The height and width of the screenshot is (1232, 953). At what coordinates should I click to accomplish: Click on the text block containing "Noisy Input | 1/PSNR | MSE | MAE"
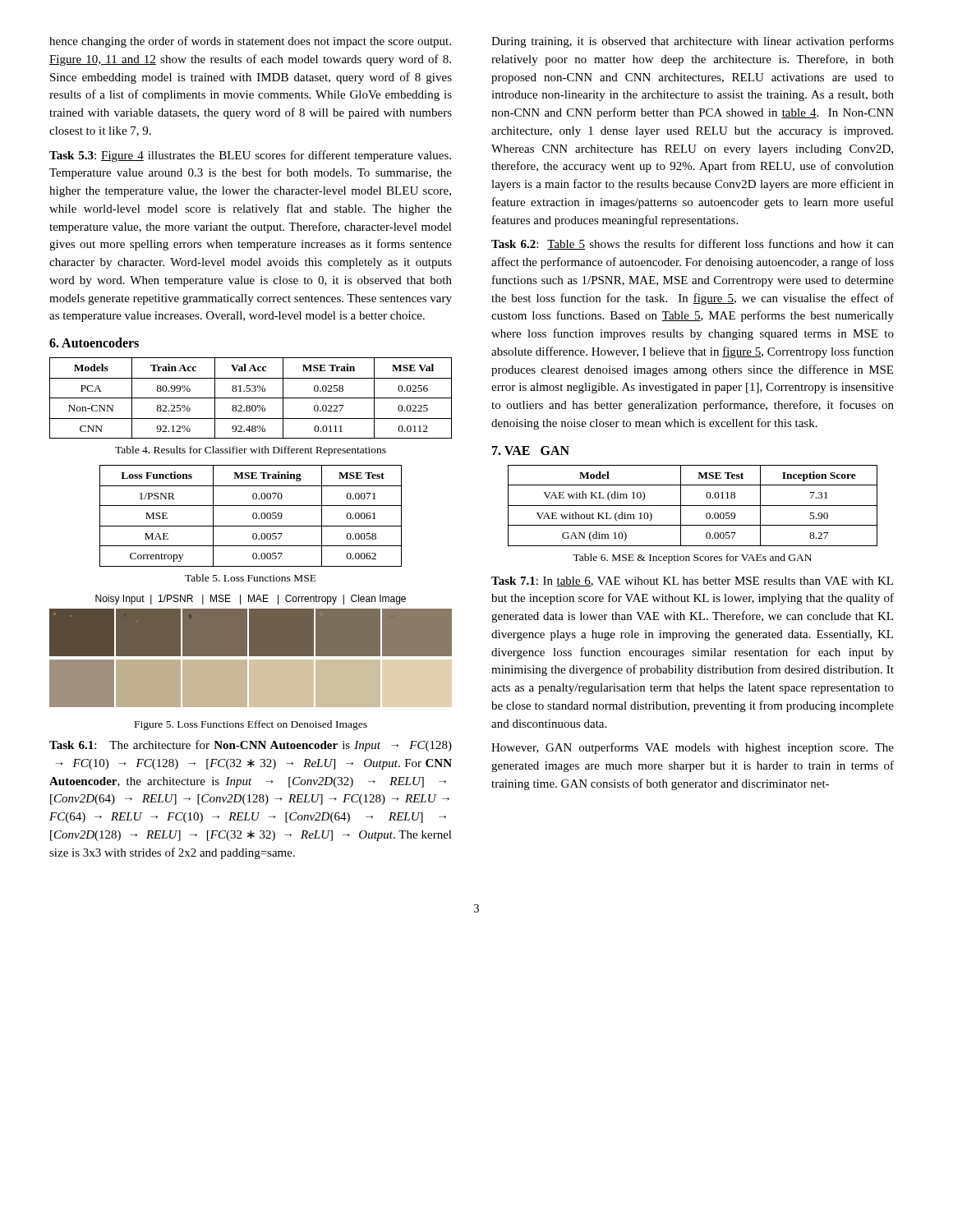(x=251, y=599)
